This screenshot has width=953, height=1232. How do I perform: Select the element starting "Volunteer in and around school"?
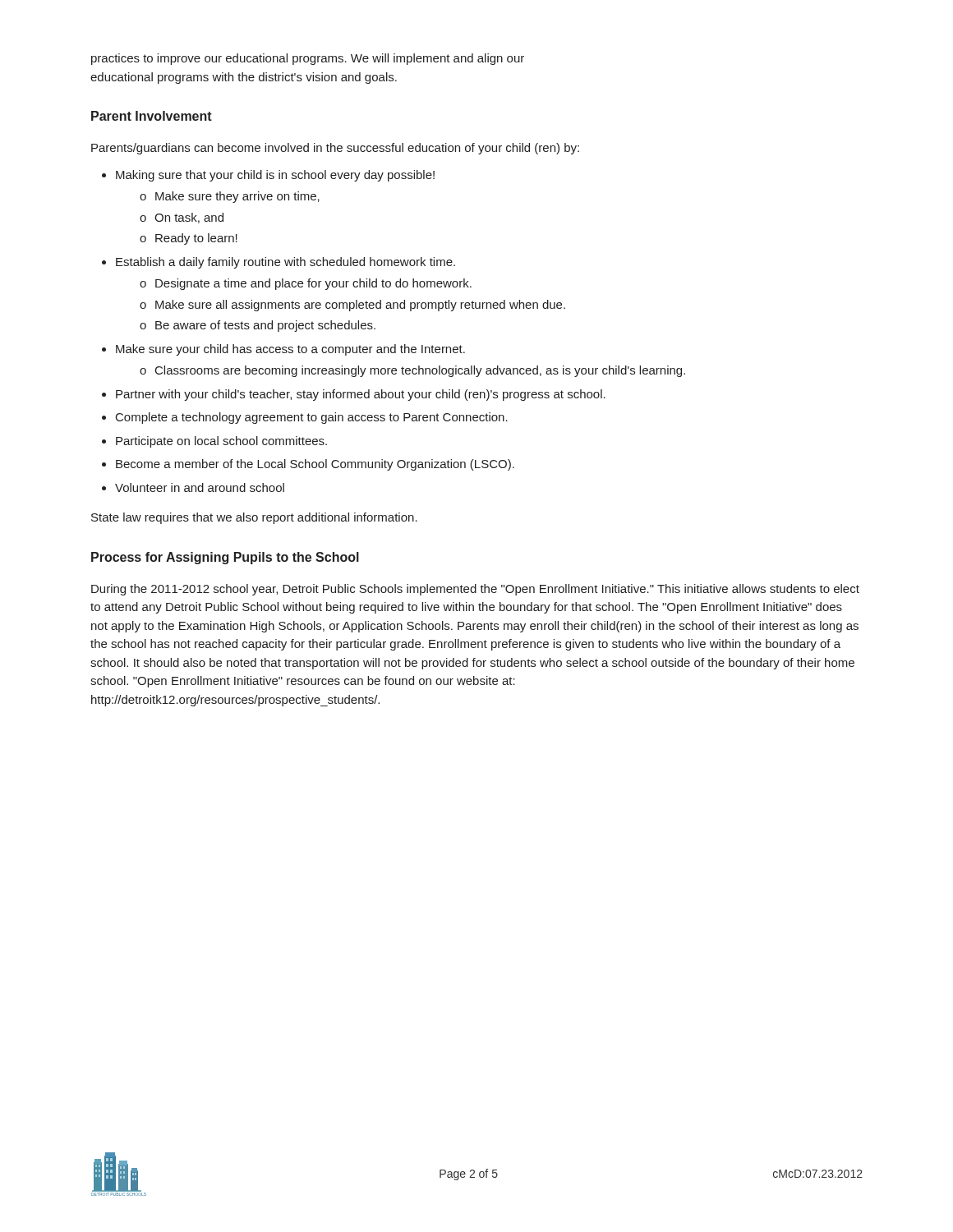click(x=200, y=487)
